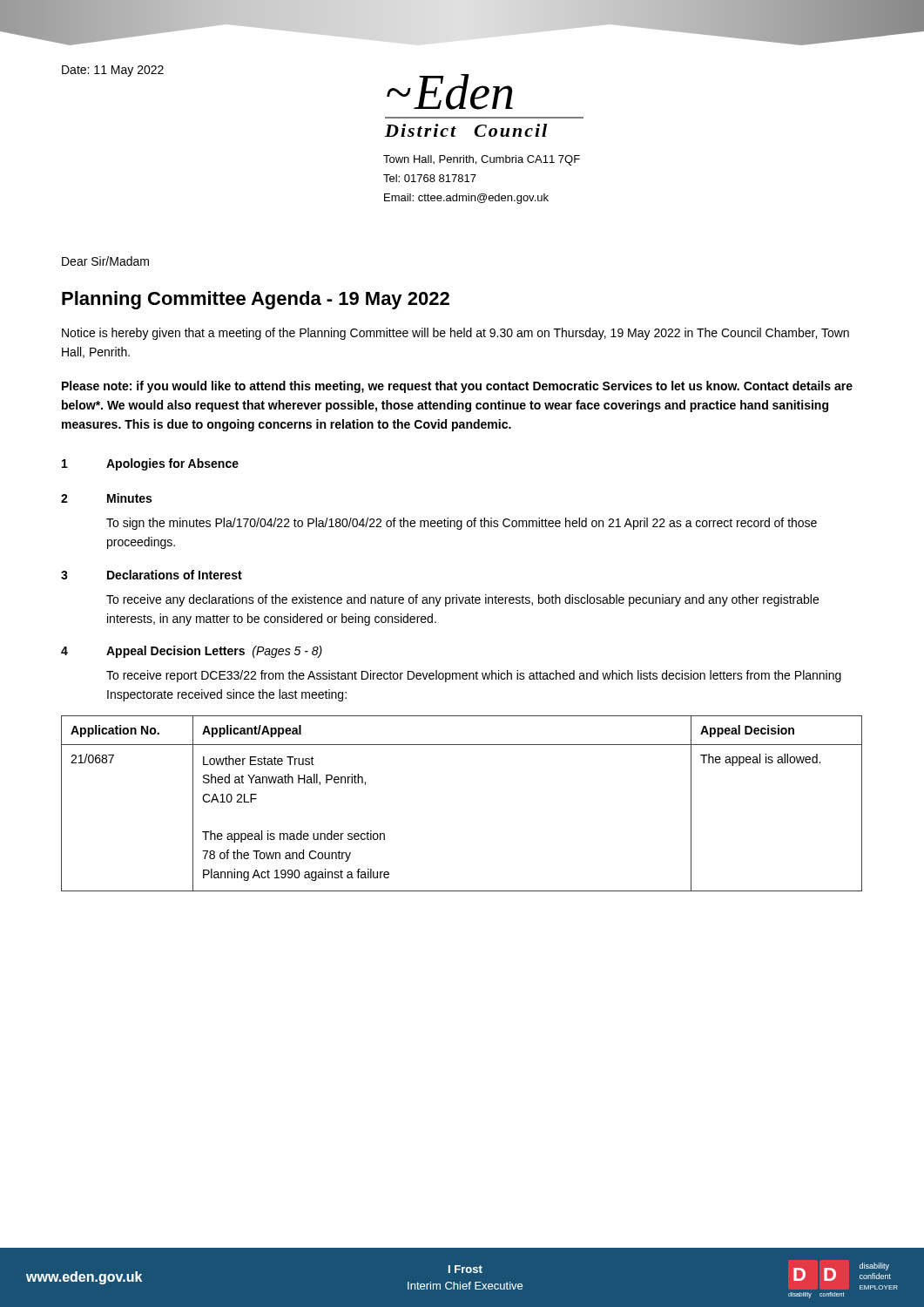
Task: Click on the list item that reads "4 Appeal Decision Letters (Pages 5"
Action: [x=192, y=651]
